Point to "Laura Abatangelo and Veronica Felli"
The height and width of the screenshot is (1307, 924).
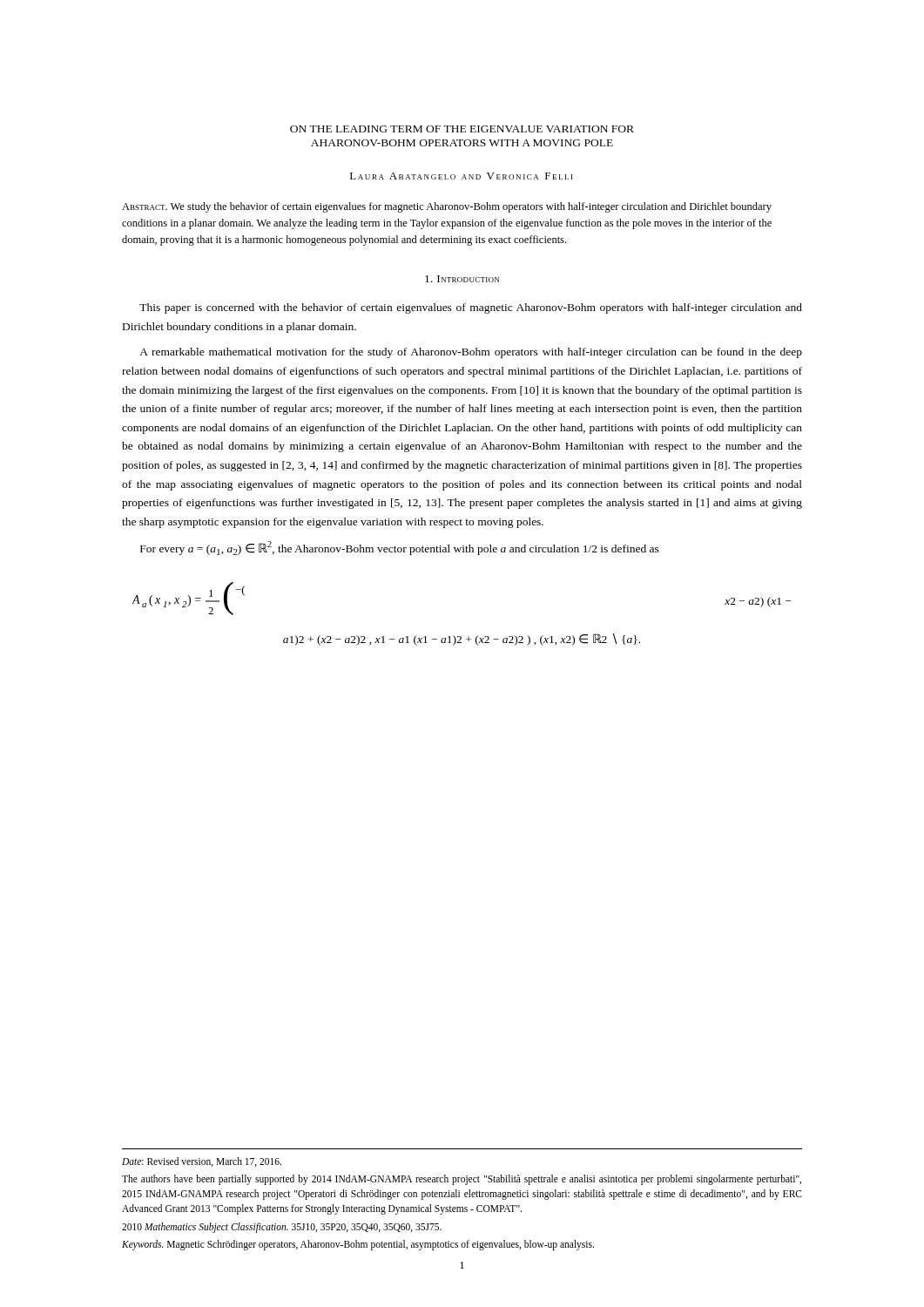[x=462, y=176]
